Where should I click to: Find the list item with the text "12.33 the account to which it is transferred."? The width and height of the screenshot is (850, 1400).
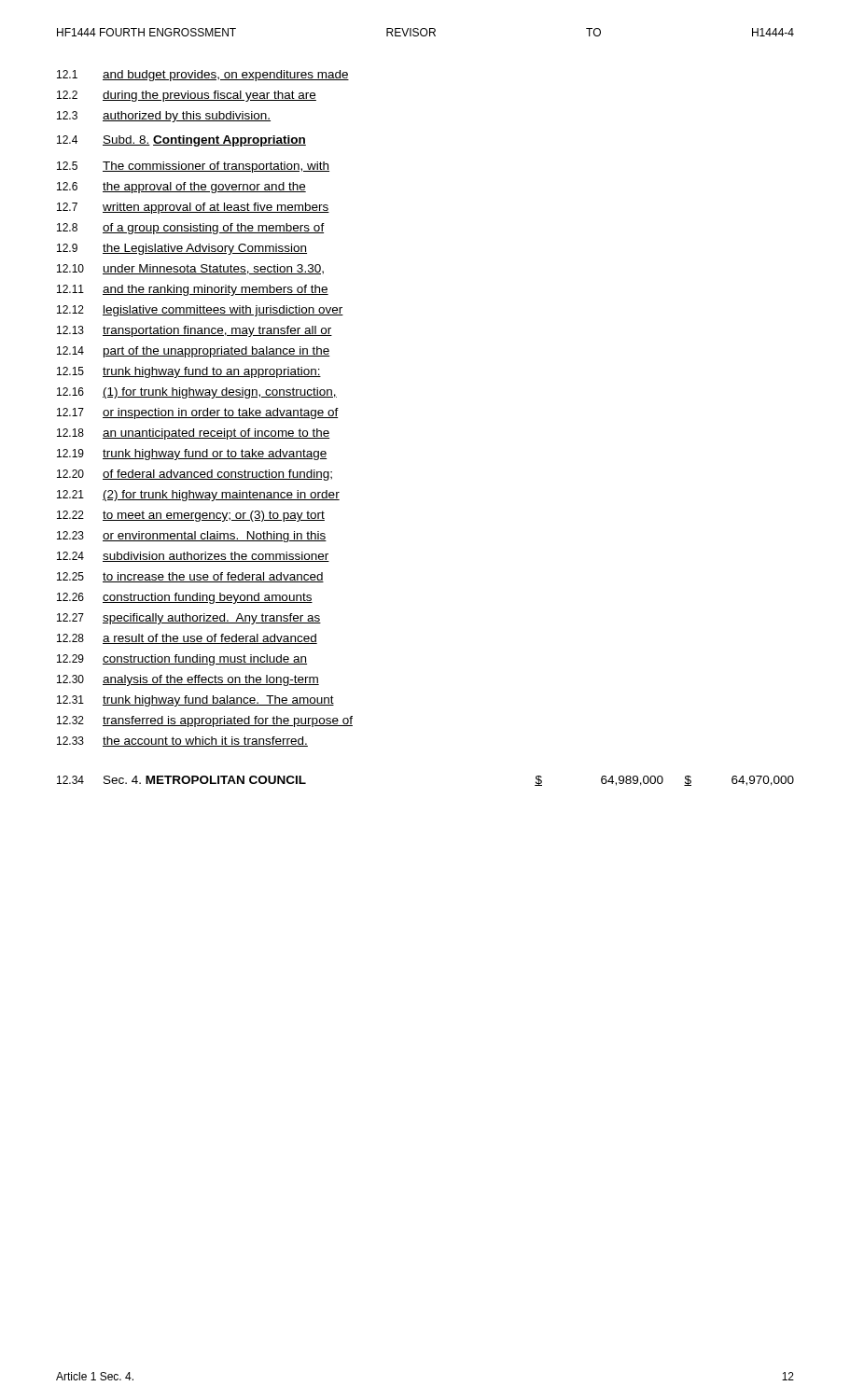(182, 742)
